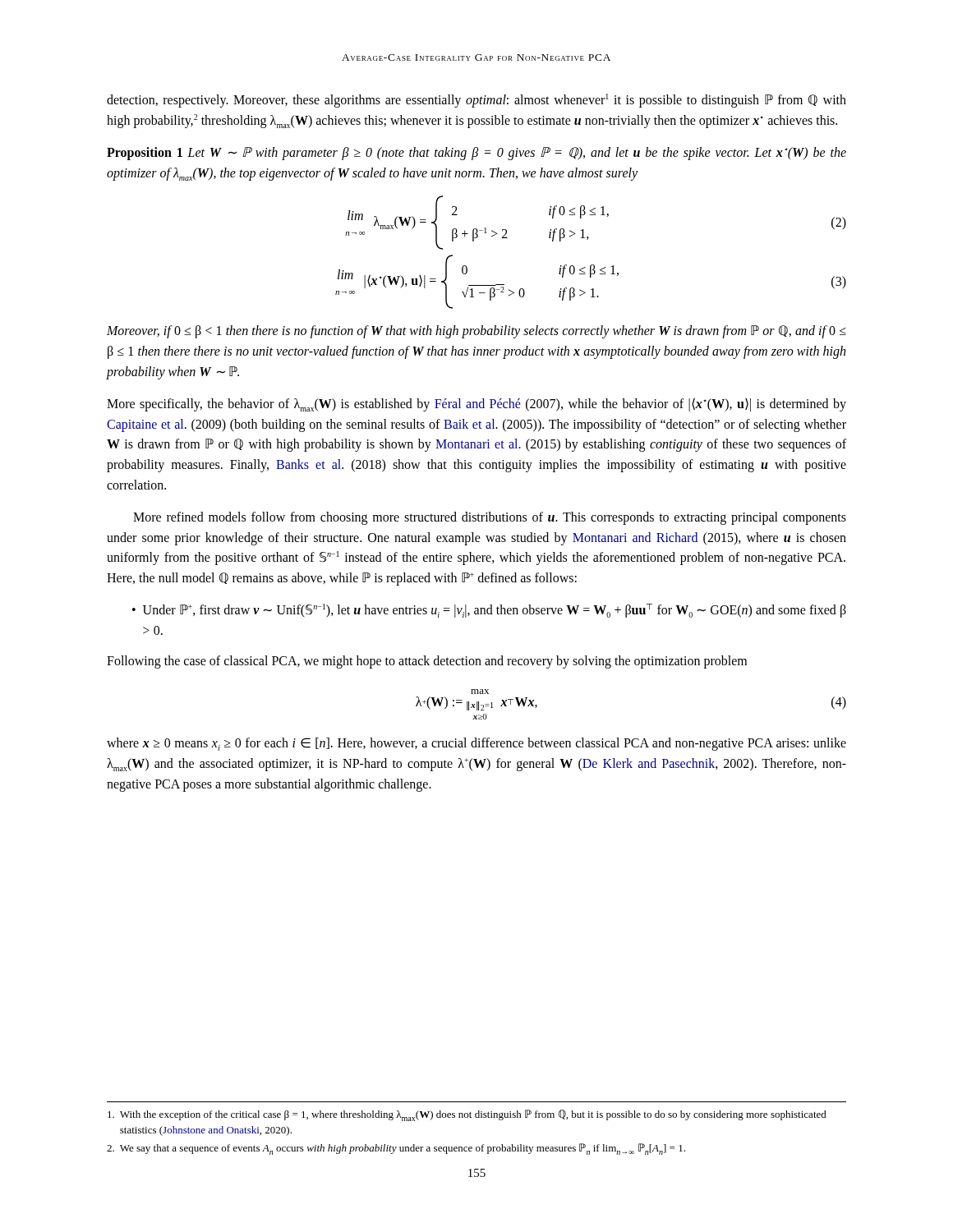Screen dimensions: 1232x953
Task: Find the text block that says "detection, respectively. Moreover, these algorithms are essentially"
Action: click(476, 111)
